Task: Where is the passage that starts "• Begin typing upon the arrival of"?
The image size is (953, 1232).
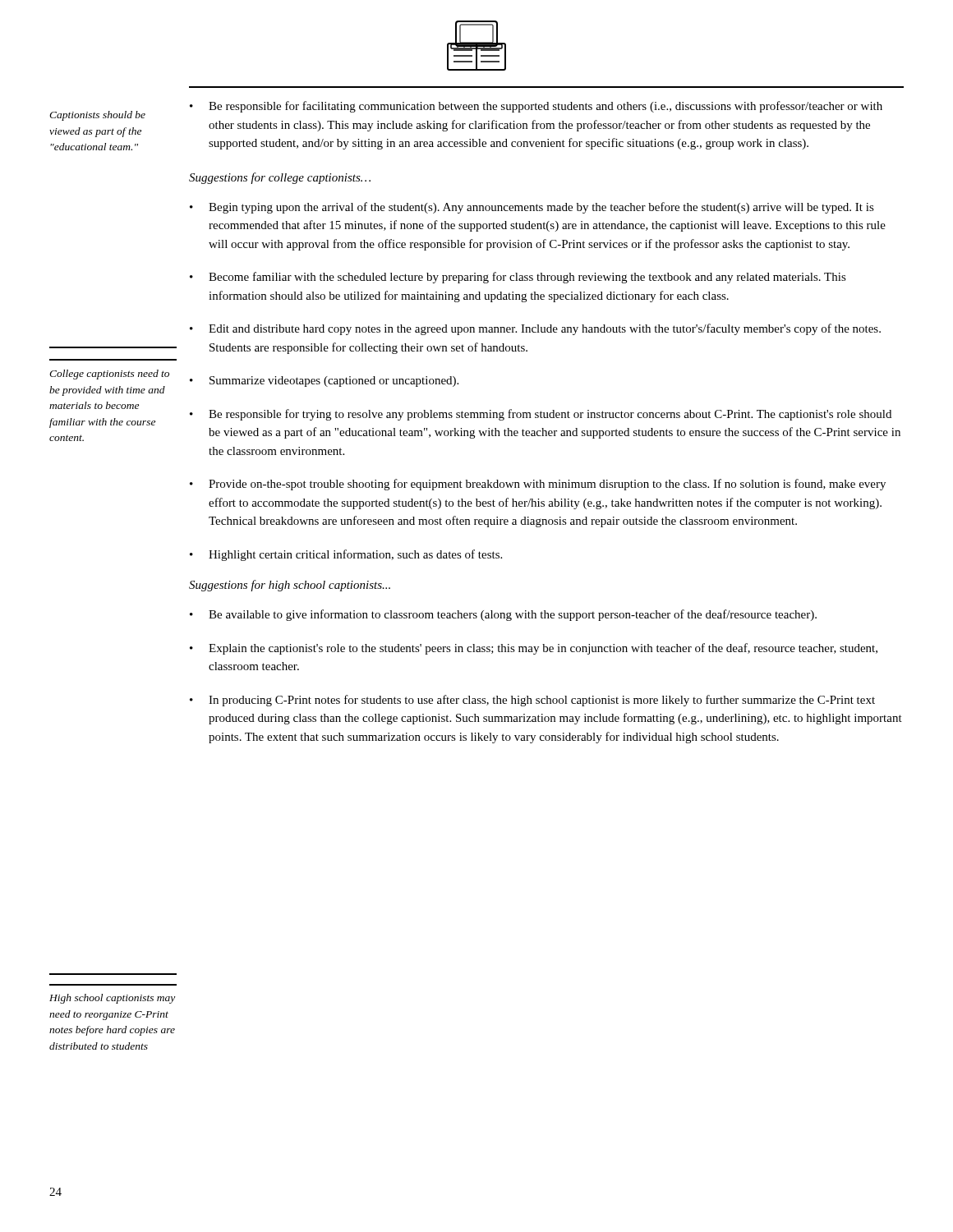Action: [546, 225]
